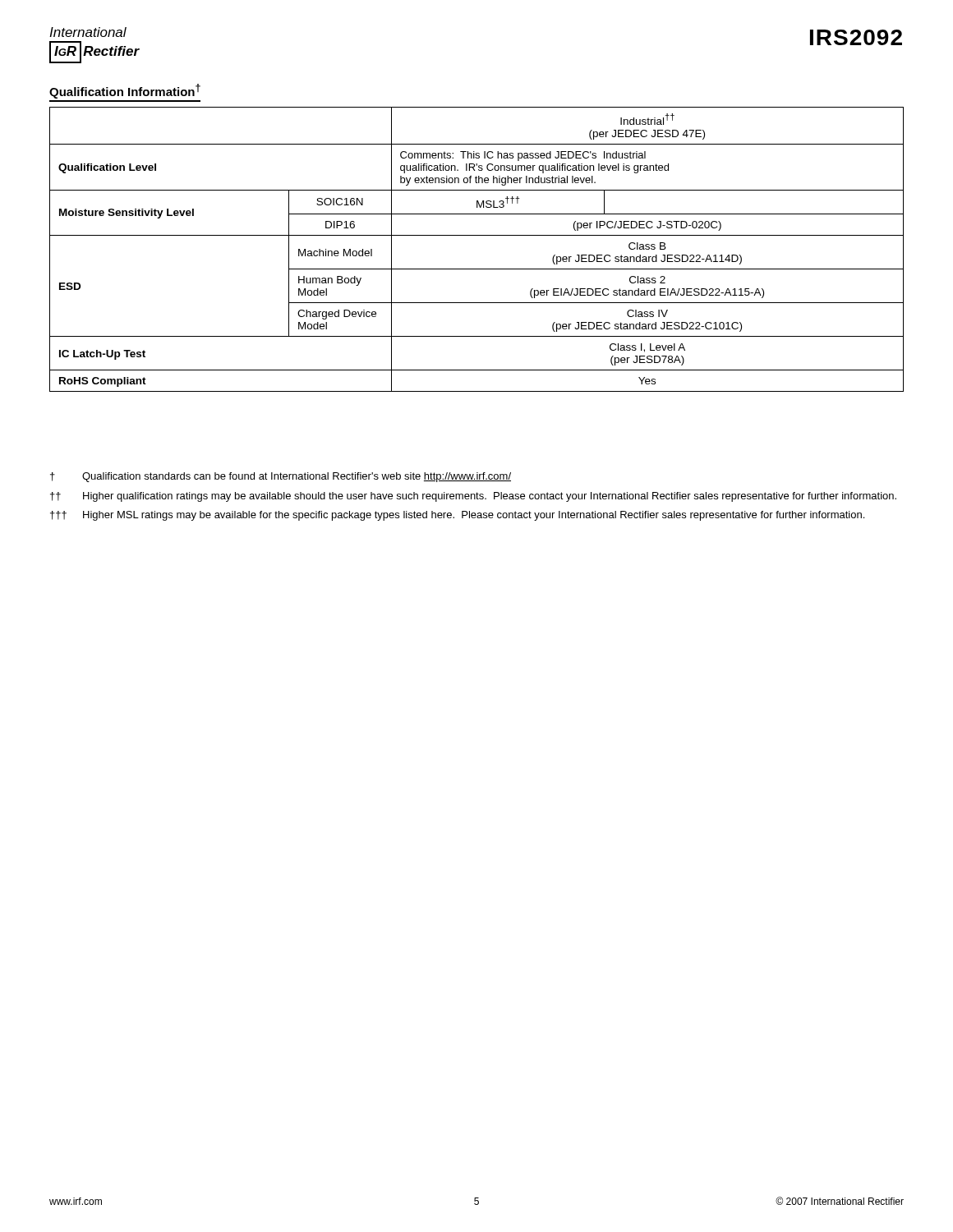Click the passage that begins "† Qualification standards"
953x1232 pixels.
pos(476,476)
